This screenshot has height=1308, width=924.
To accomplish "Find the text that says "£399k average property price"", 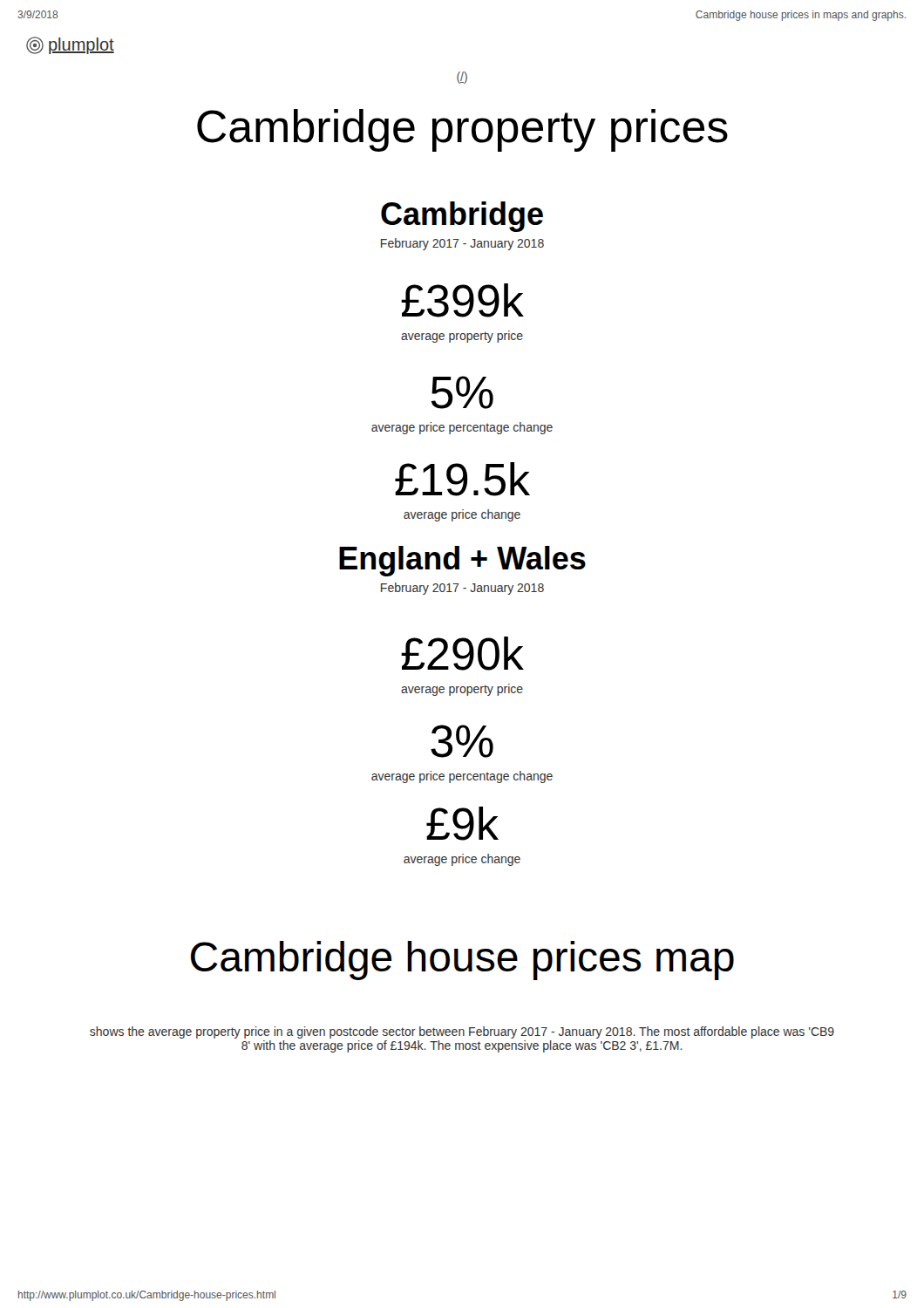I will [462, 309].
